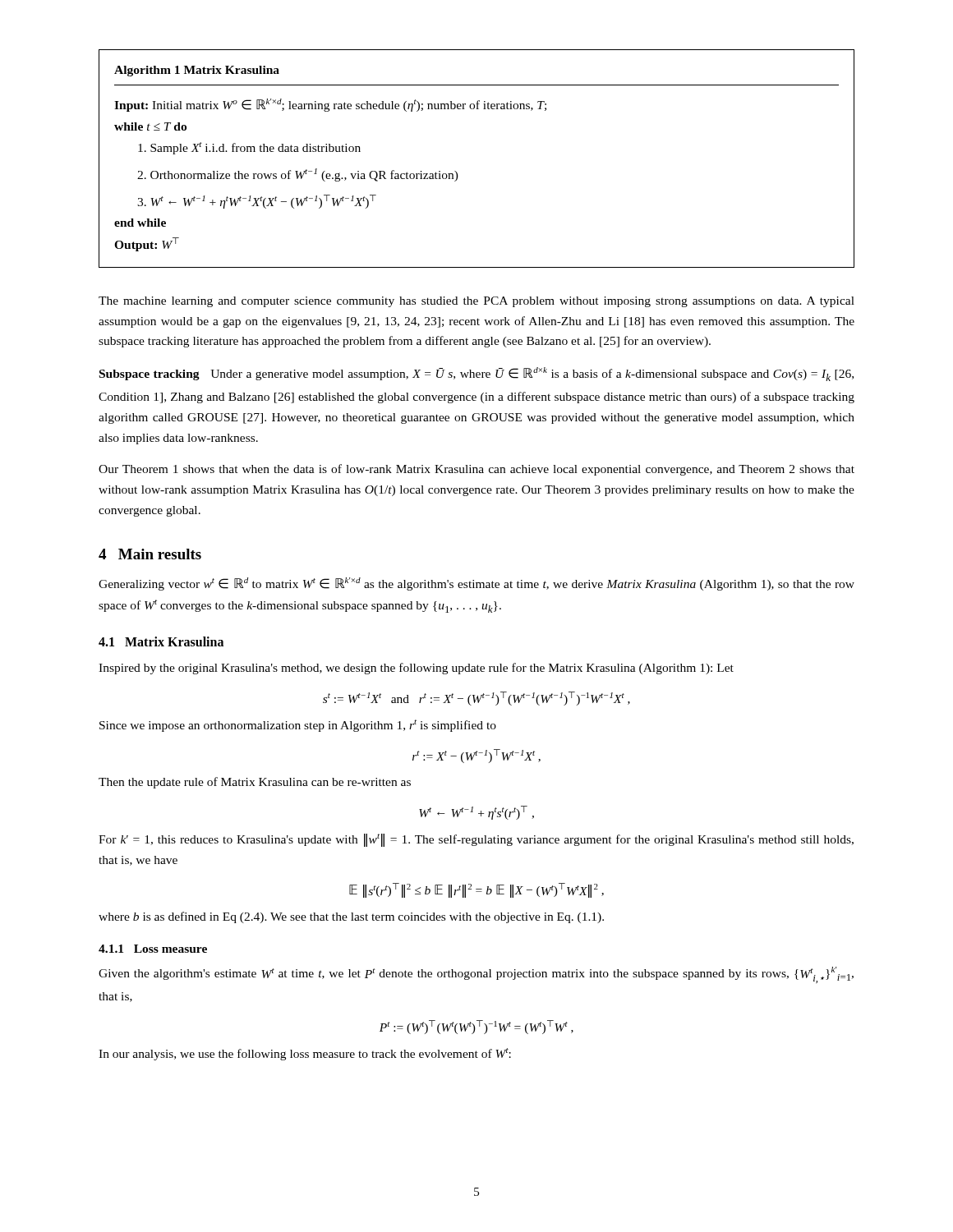Find the formula on this page that starts "st := Wt−1Xt and rt"
This screenshot has height=1232, width=953.
tap(476, 697)
